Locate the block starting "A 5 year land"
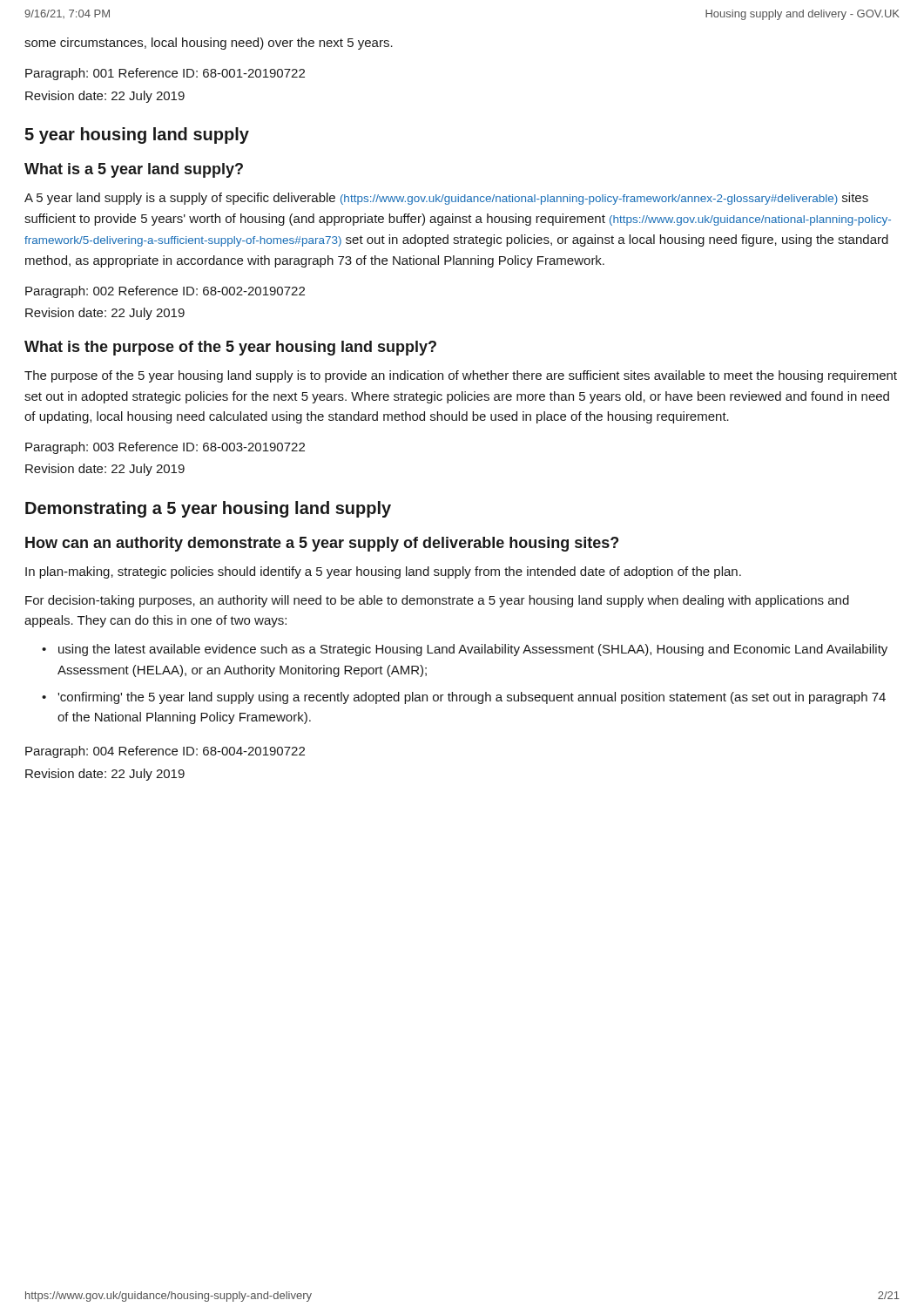The width and height of the screenshot is (924, 1307). [458, 228]
